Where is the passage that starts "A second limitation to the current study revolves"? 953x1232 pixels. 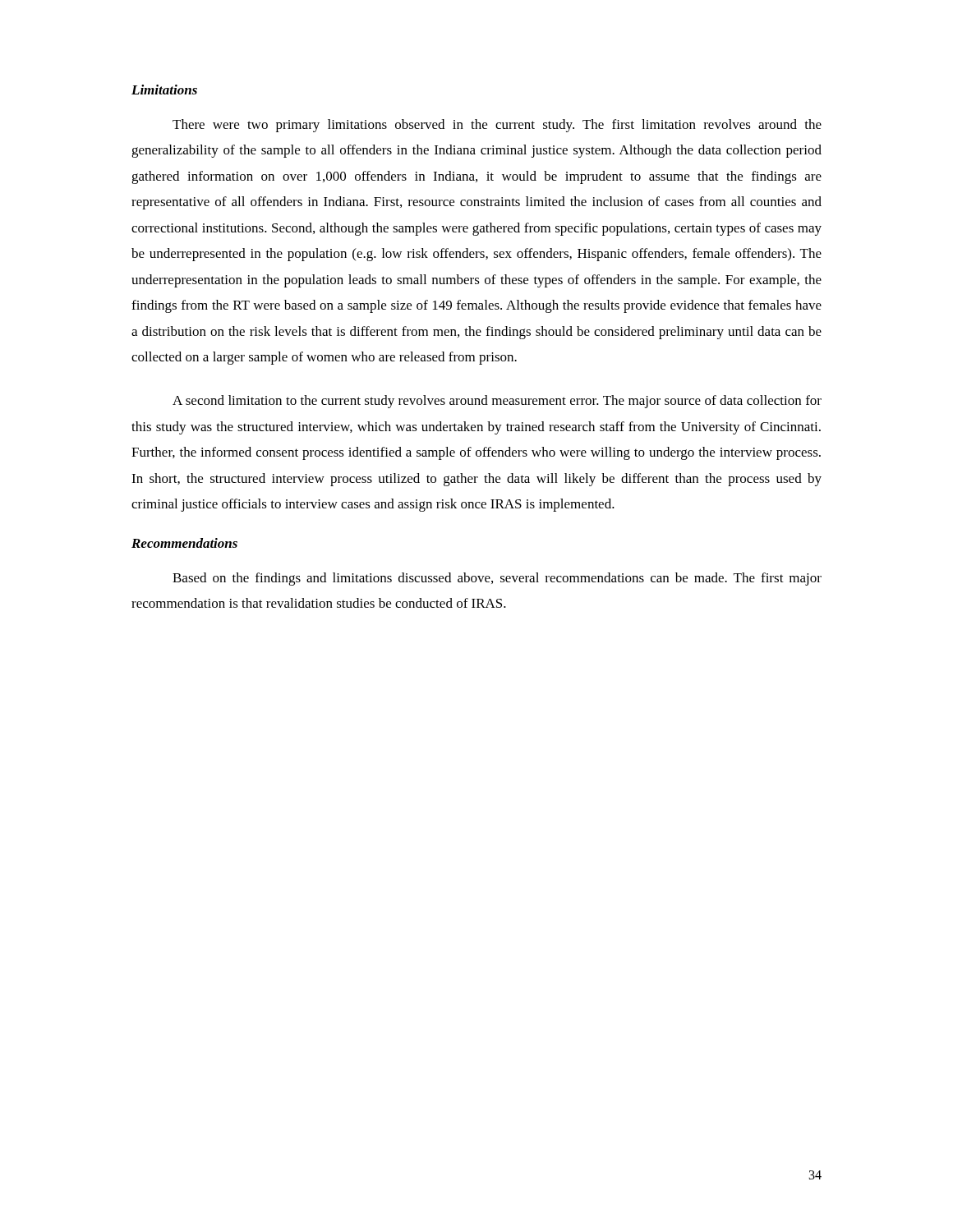click(476, 453)
